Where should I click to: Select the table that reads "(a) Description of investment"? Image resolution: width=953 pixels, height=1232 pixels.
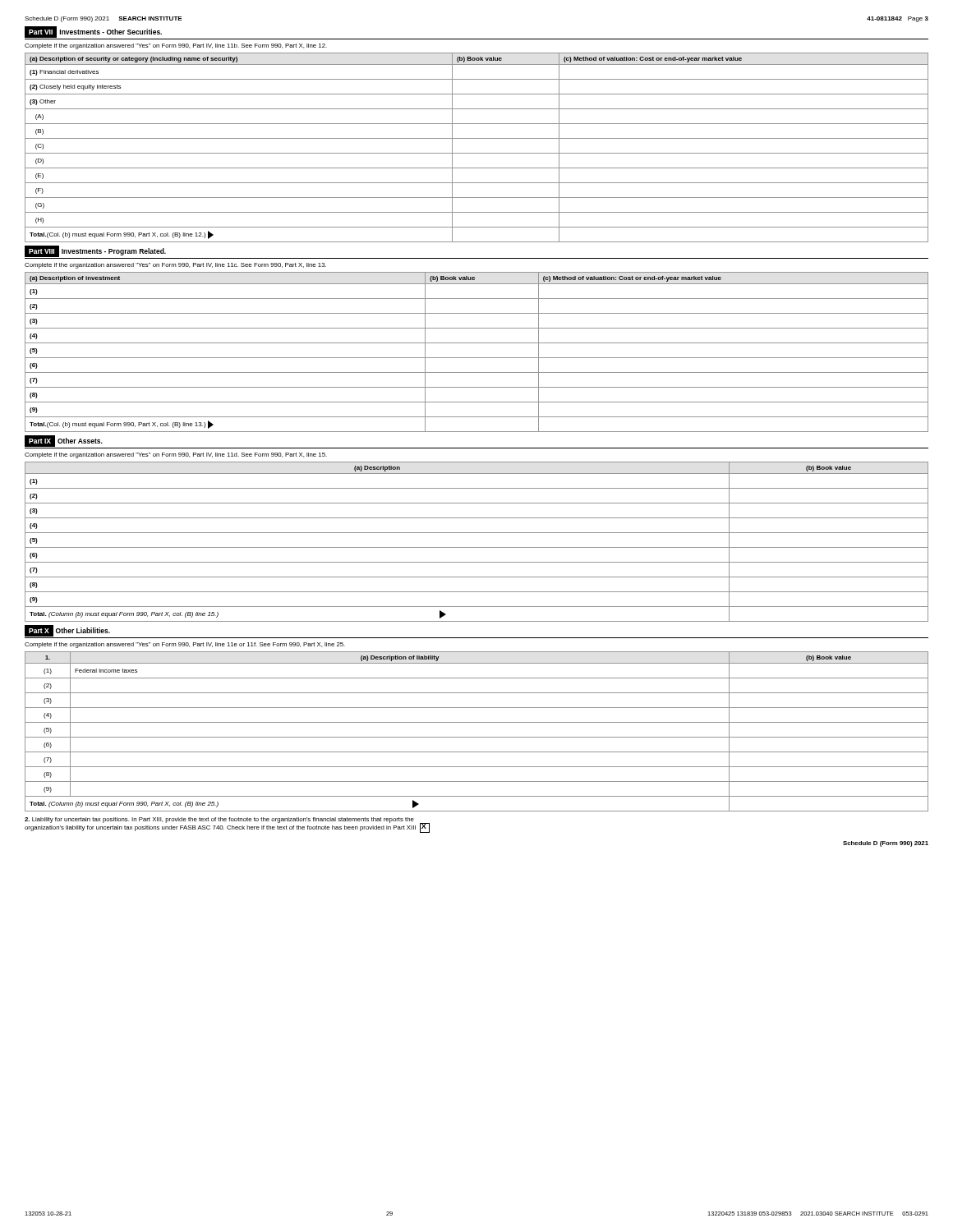click(476, 352)
